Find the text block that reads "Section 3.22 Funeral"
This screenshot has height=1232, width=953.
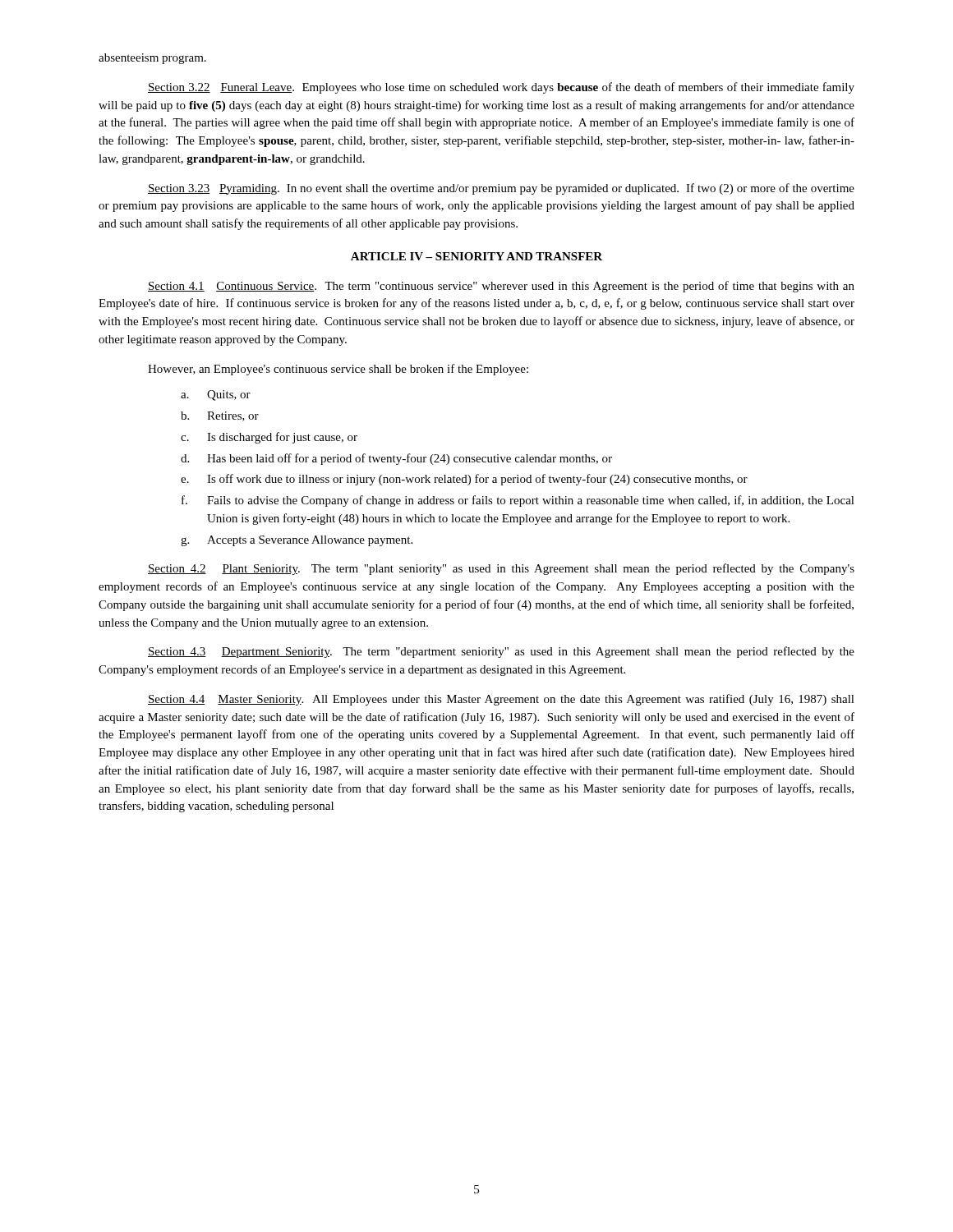pyautogui.click(x=476, y=123)
